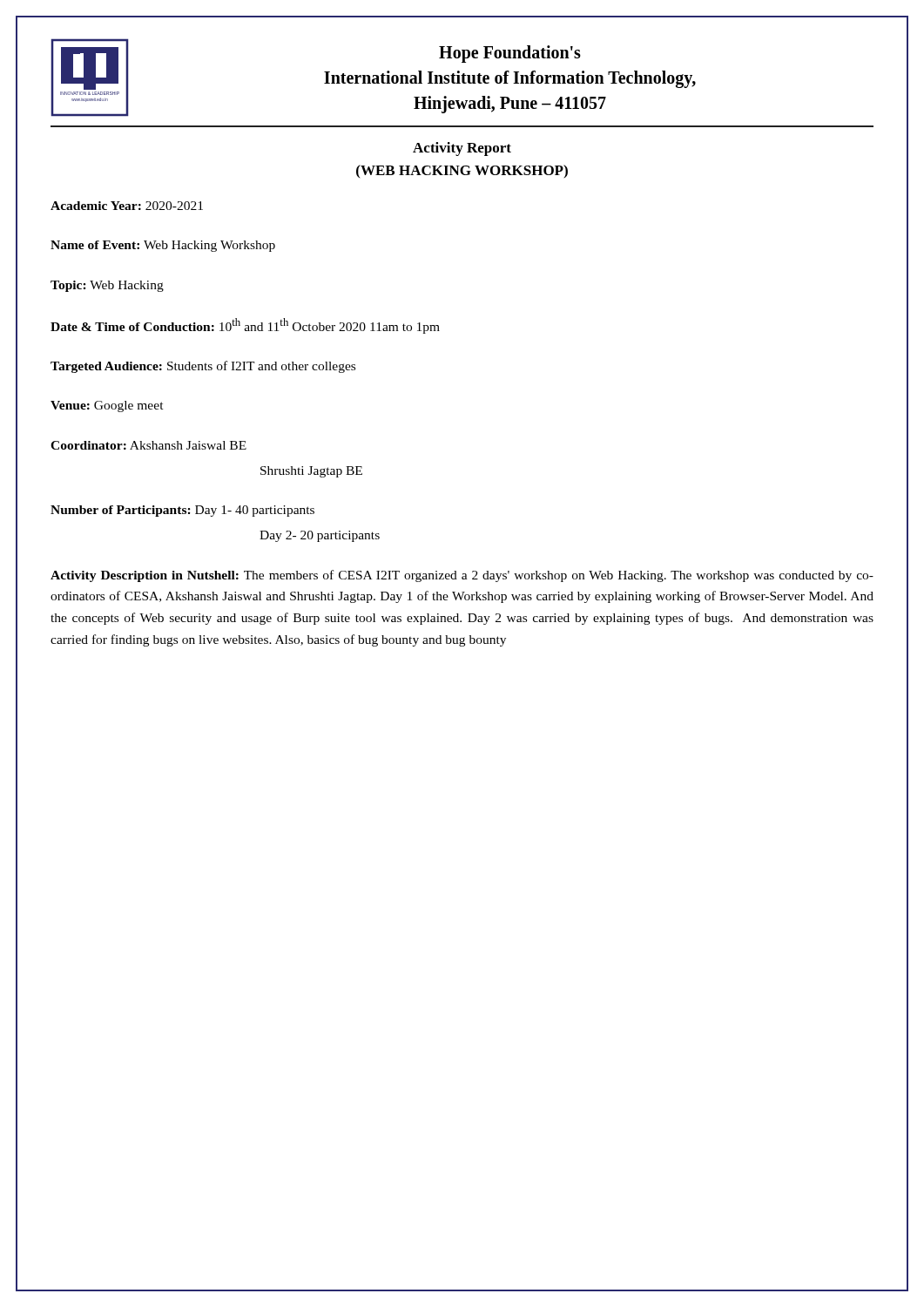Select the text block starting "Activity Description in Nutshell:"
Screen dimensions: 1307x924
click(x=462, y=607)
